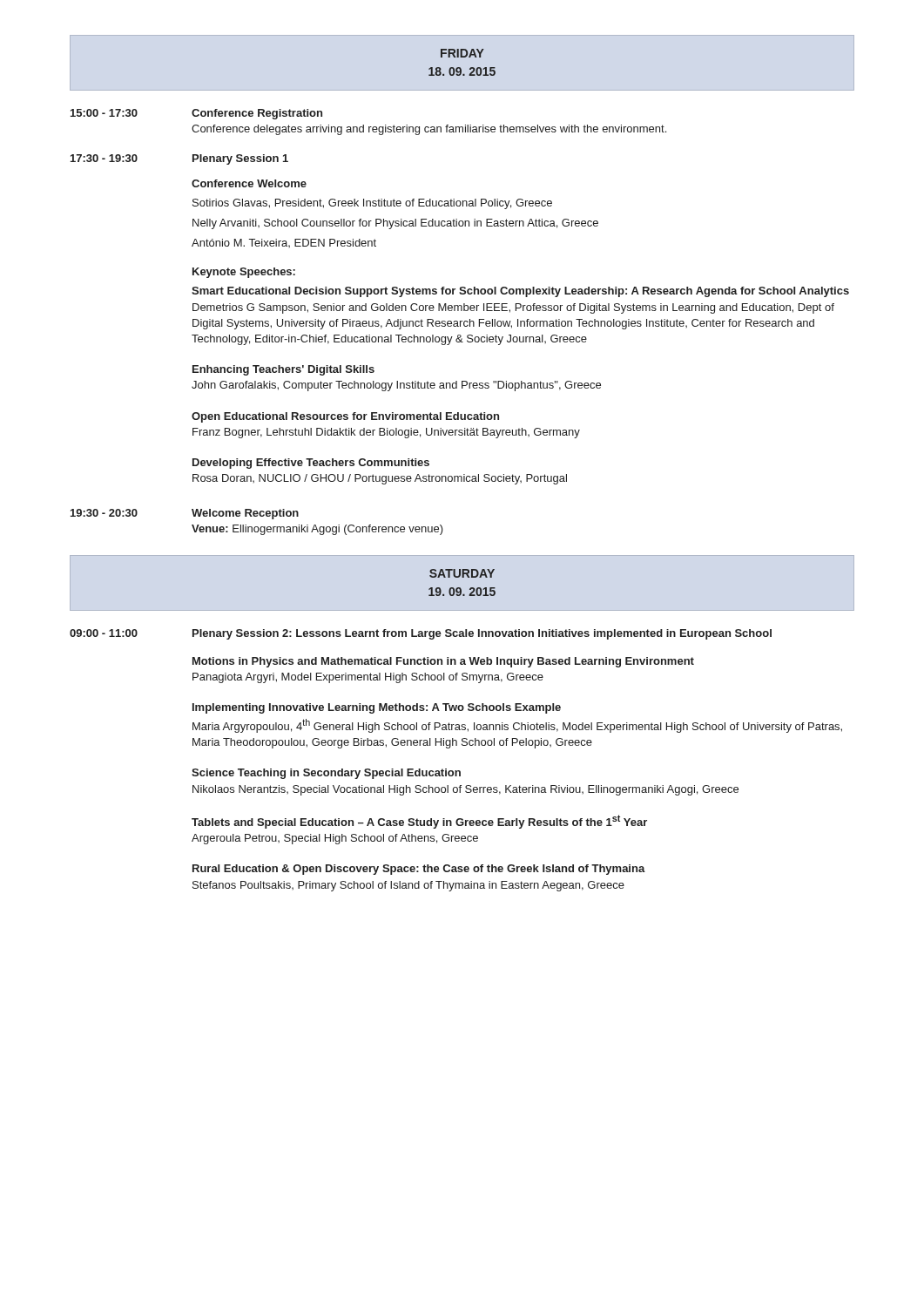Select the text block starting "17:30 - 19:30 Plenary Session 1"

point(115,158)
